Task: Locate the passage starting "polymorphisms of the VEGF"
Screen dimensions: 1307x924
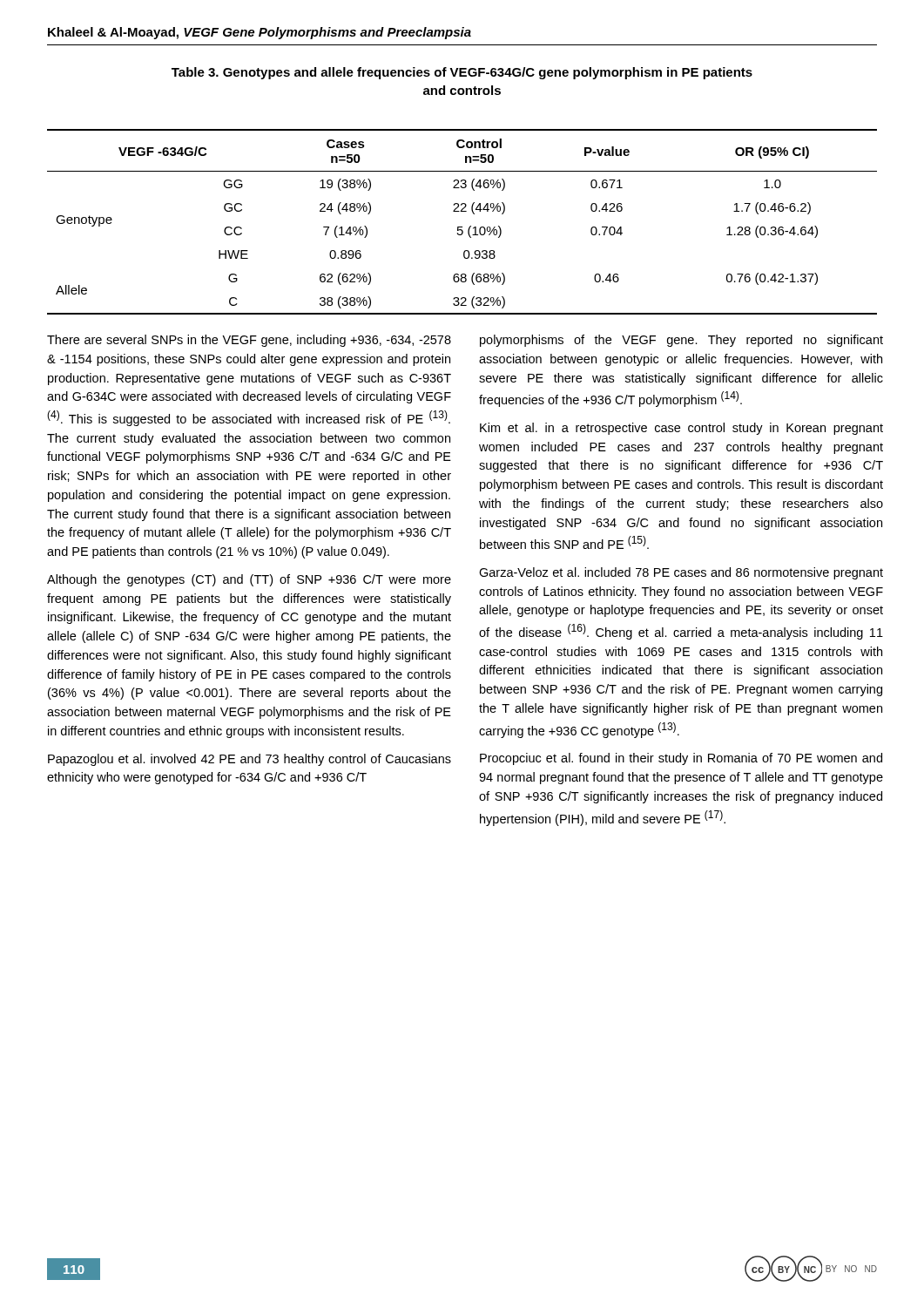Action: tap(681, 580)
